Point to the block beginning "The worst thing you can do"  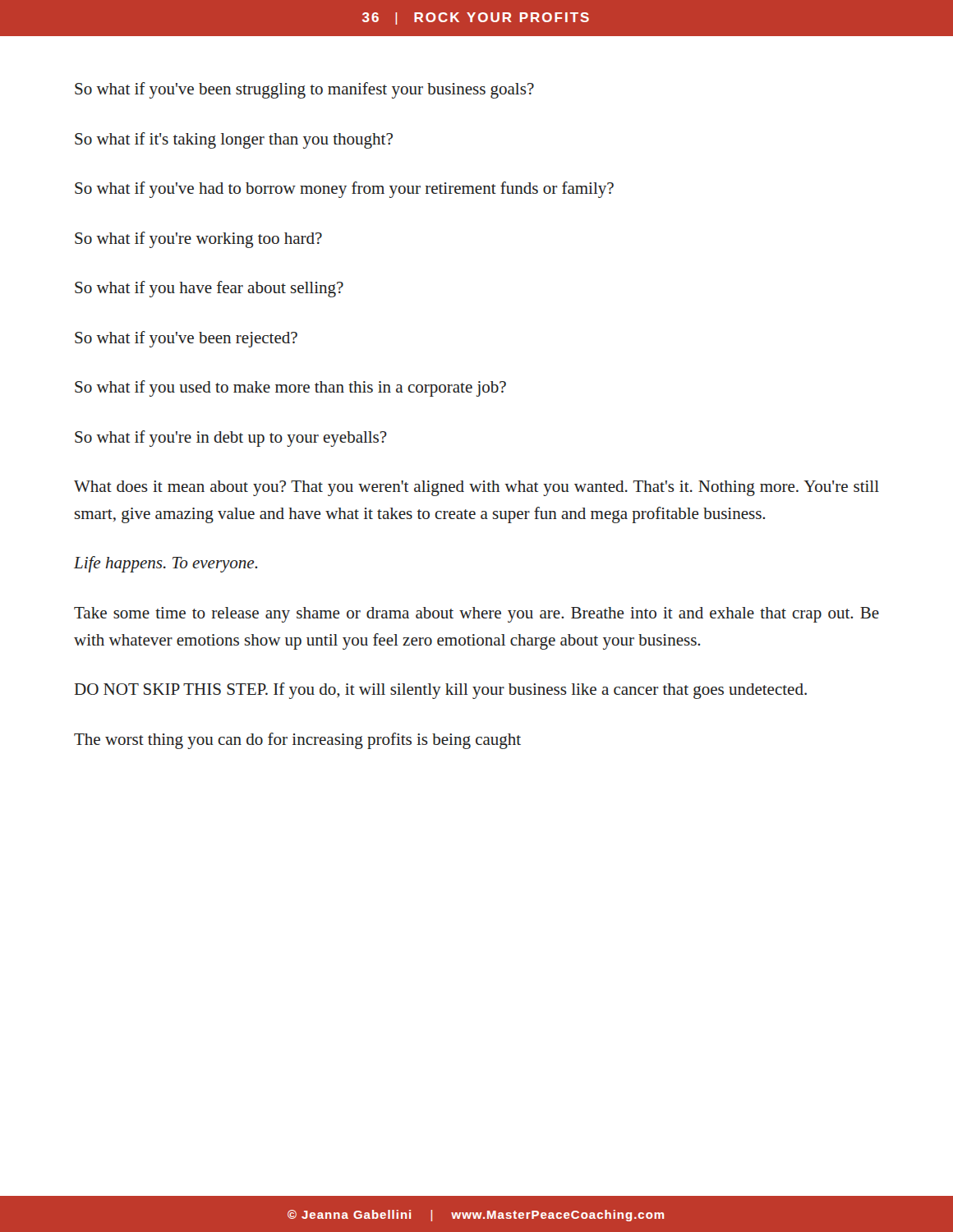[x=297, y=739]
